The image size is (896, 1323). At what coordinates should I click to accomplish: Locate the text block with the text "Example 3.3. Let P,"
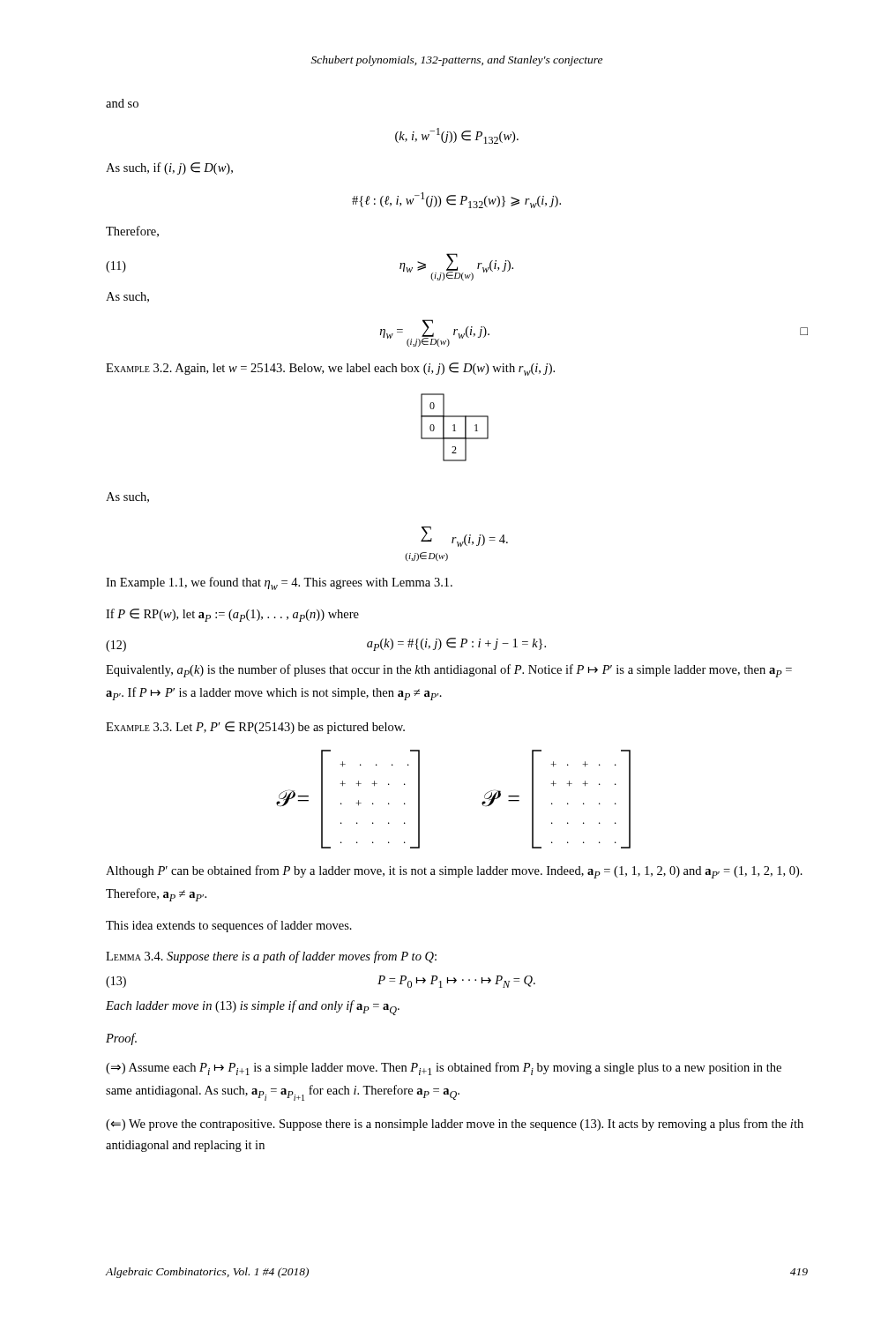[x=256, y=726]
